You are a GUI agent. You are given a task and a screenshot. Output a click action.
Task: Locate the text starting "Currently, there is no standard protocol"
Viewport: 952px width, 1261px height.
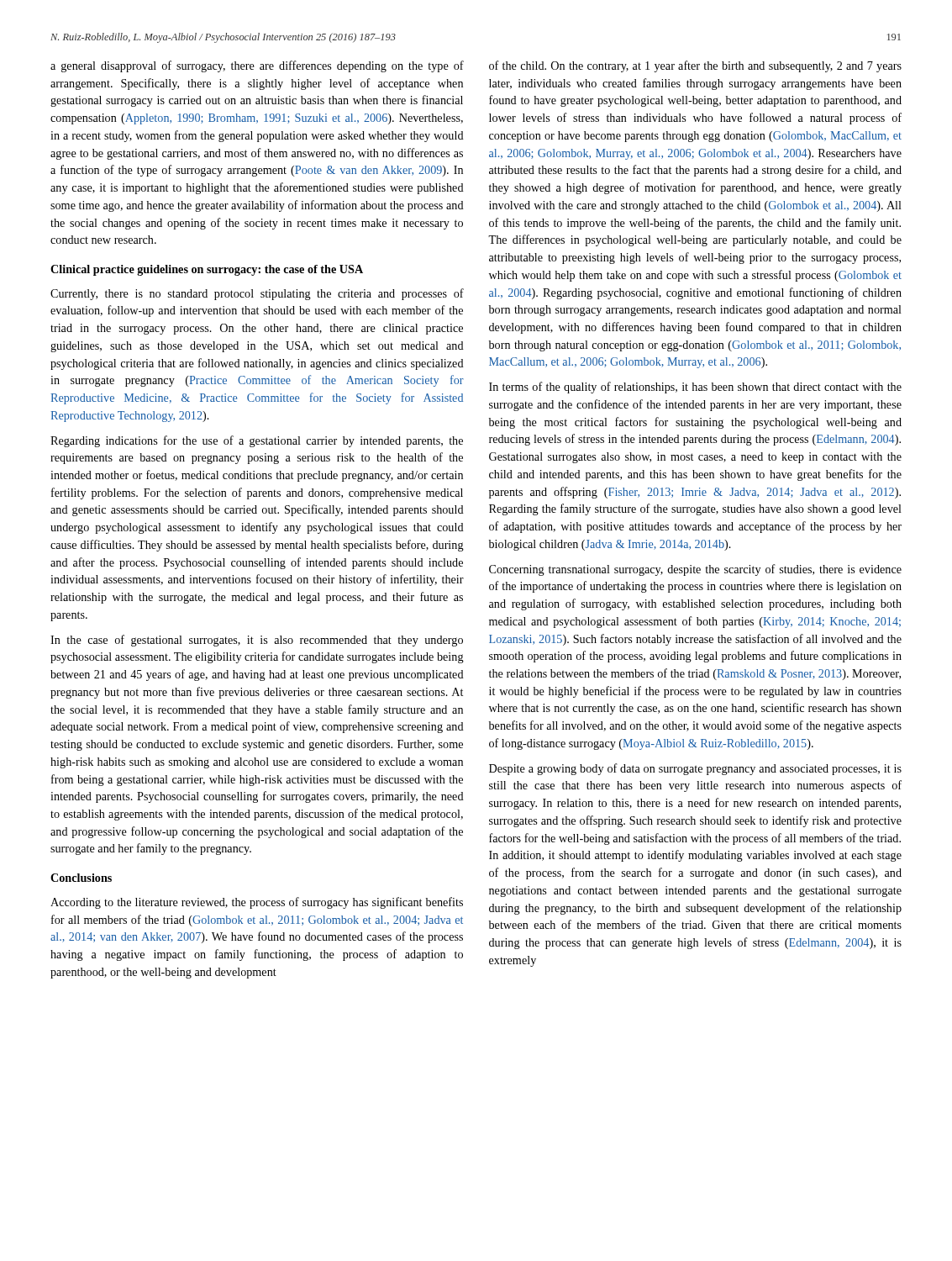tap(257, 571)
